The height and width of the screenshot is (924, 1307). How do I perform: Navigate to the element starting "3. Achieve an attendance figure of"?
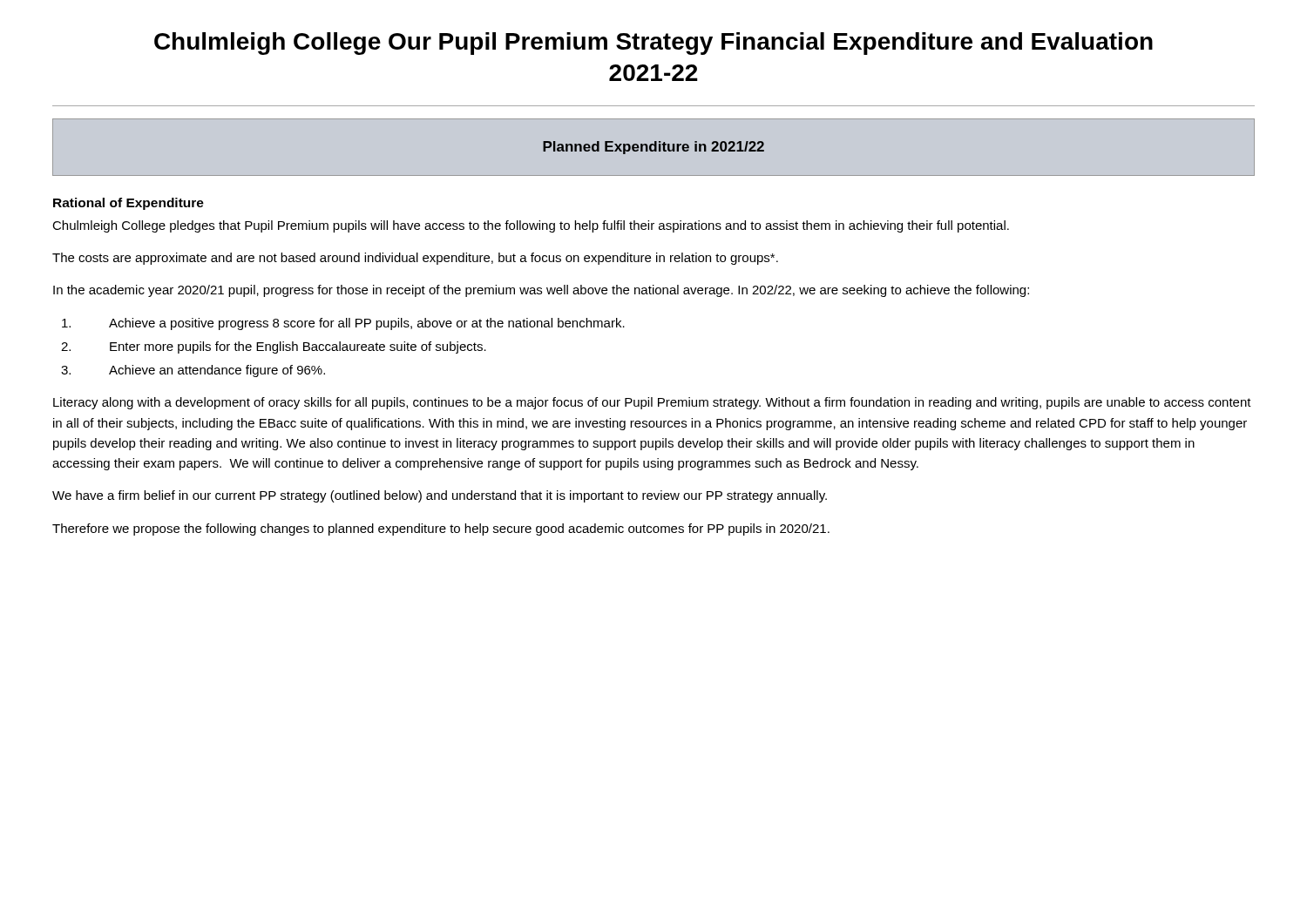[x=193, y=371]
